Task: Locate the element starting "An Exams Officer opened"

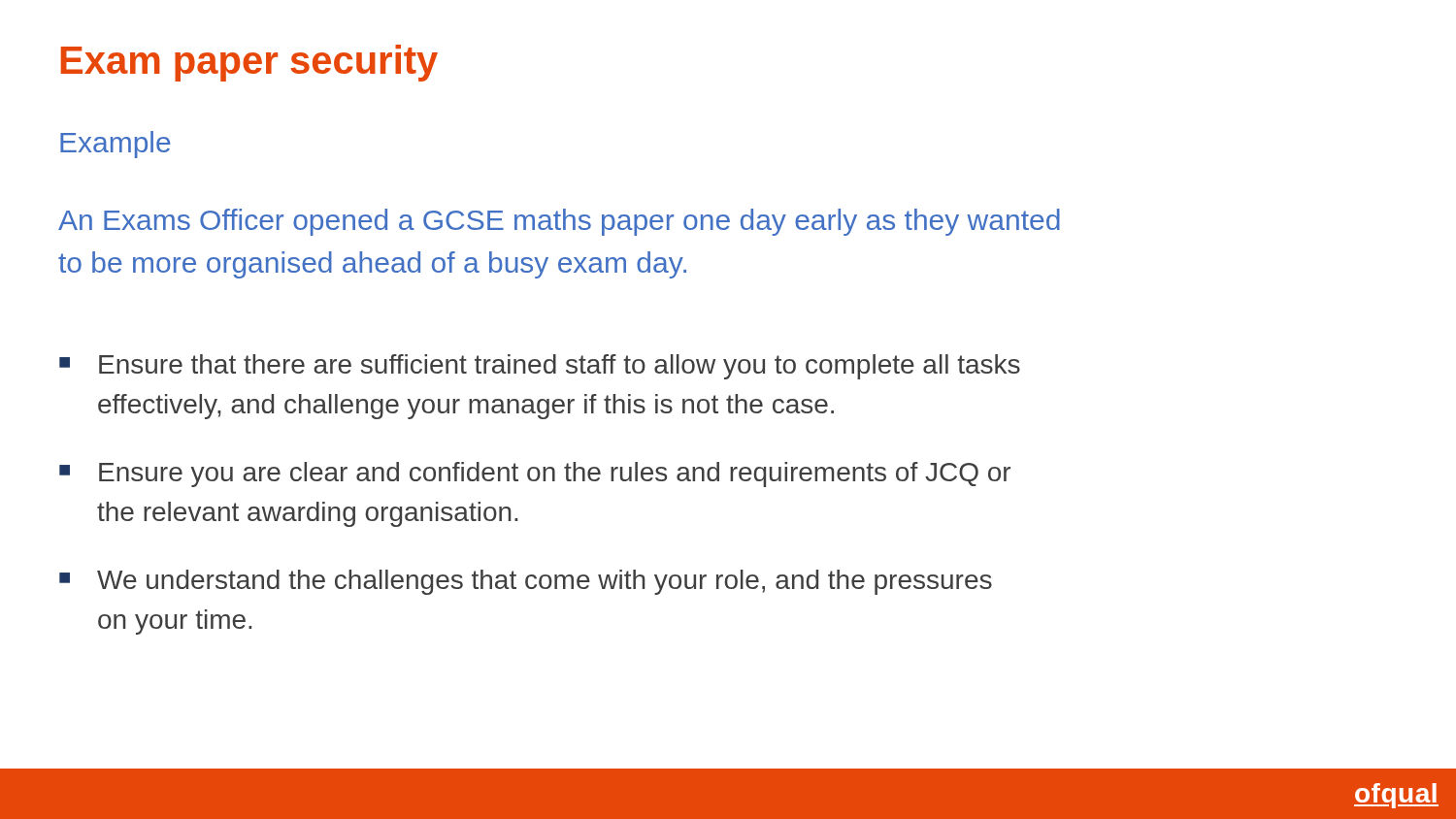Action: click(x=560, y=241)
